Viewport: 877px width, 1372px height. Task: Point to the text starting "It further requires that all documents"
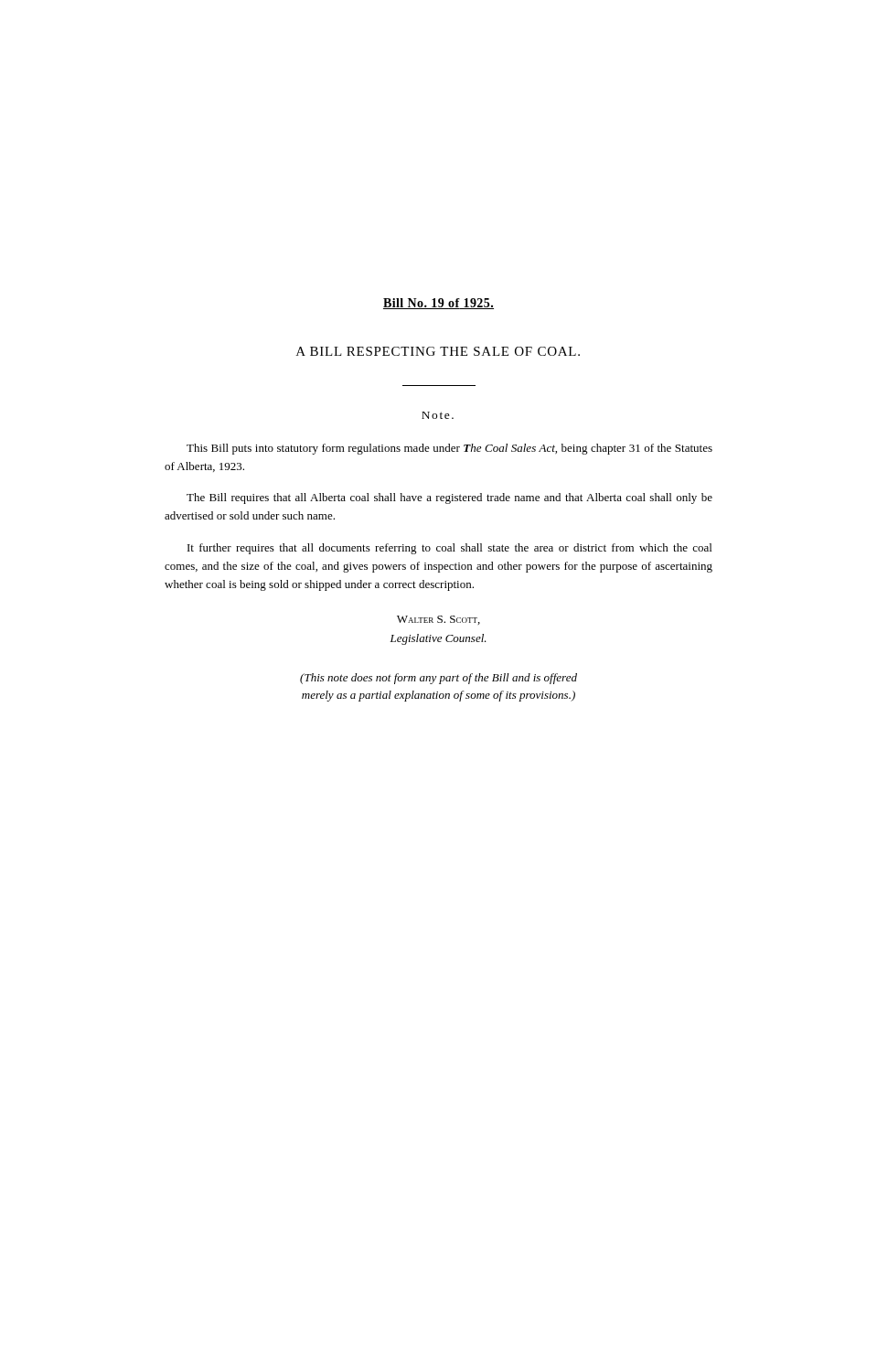438,566
